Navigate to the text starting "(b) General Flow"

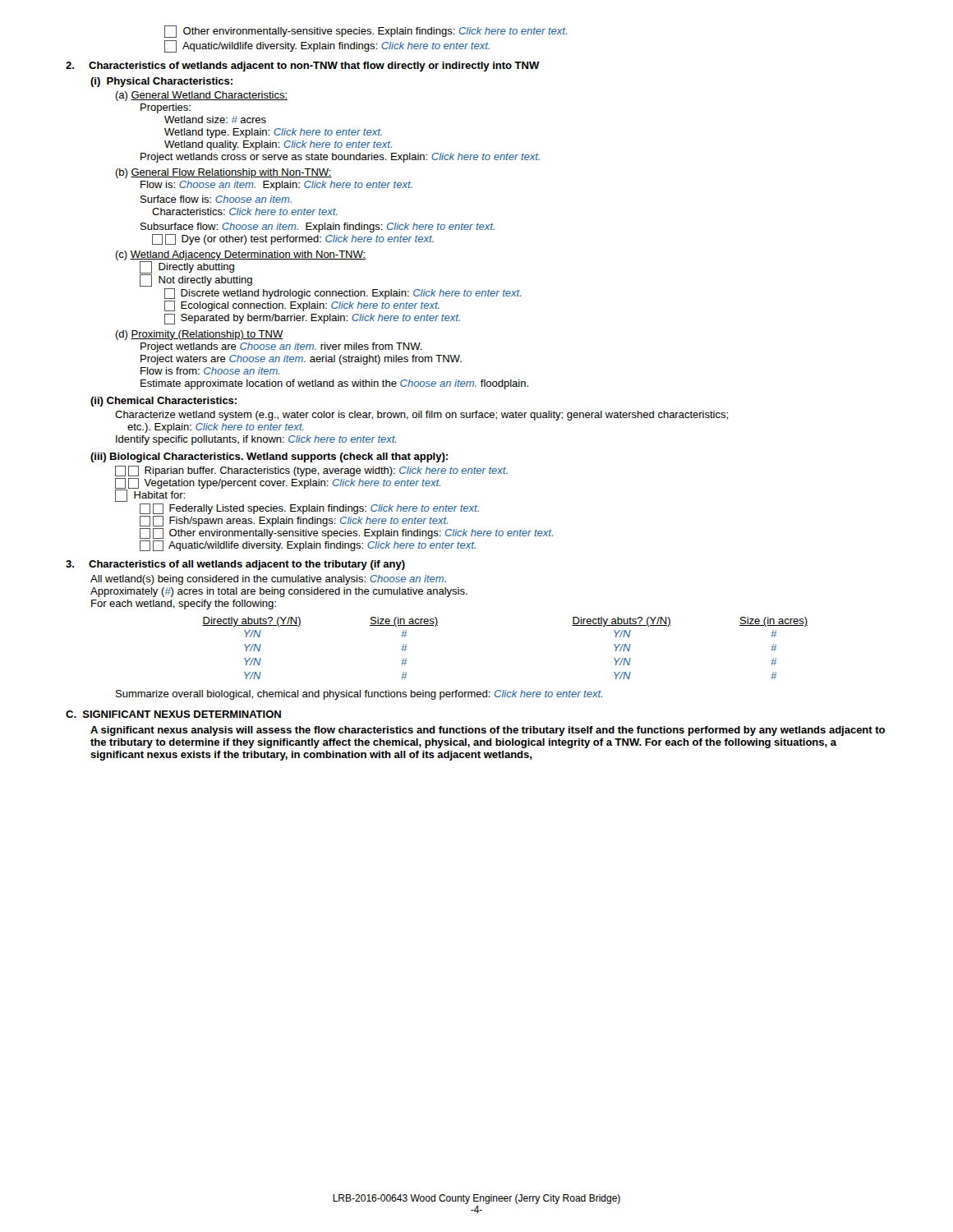223,172
